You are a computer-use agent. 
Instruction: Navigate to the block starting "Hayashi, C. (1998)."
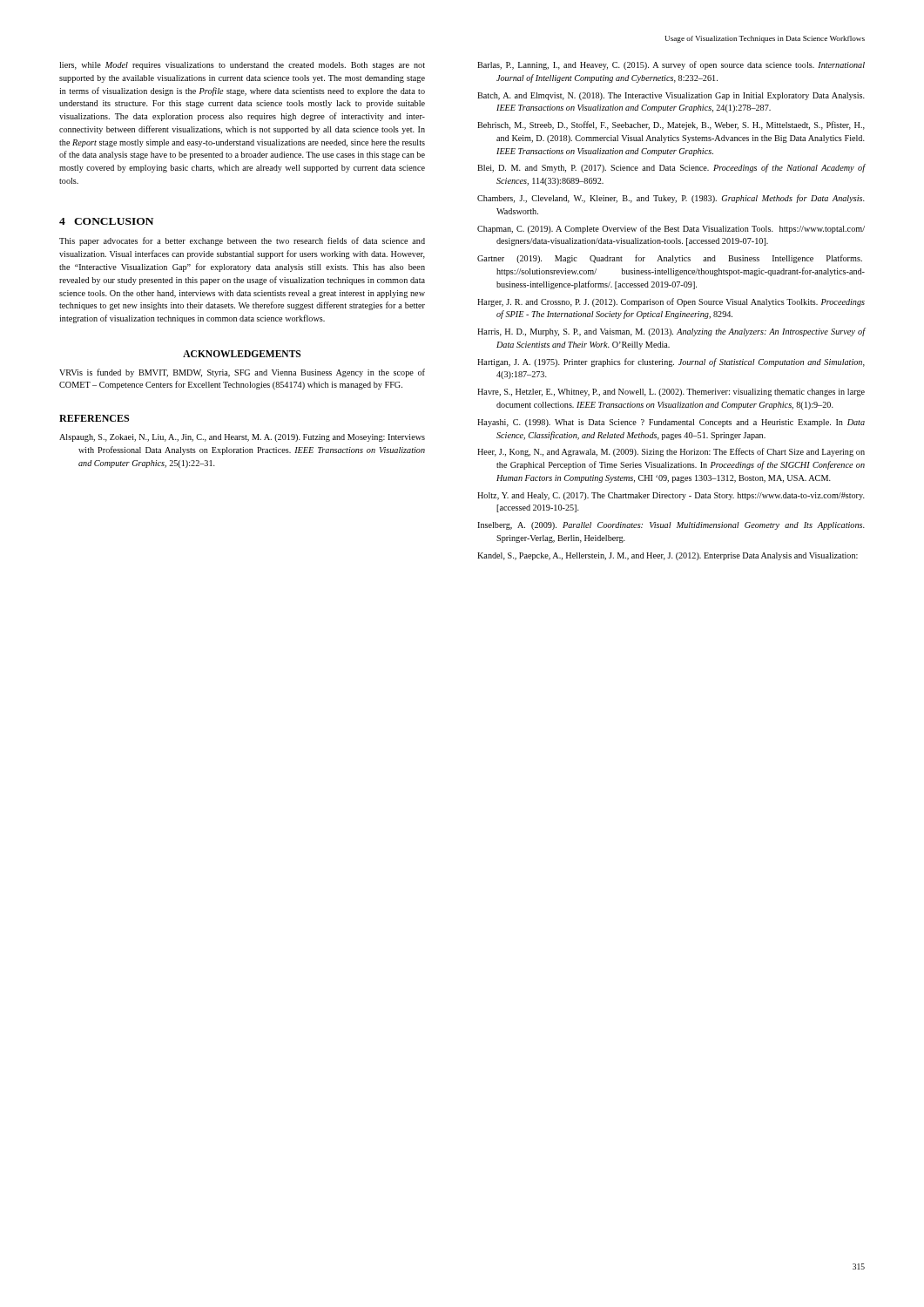point(671,428)
